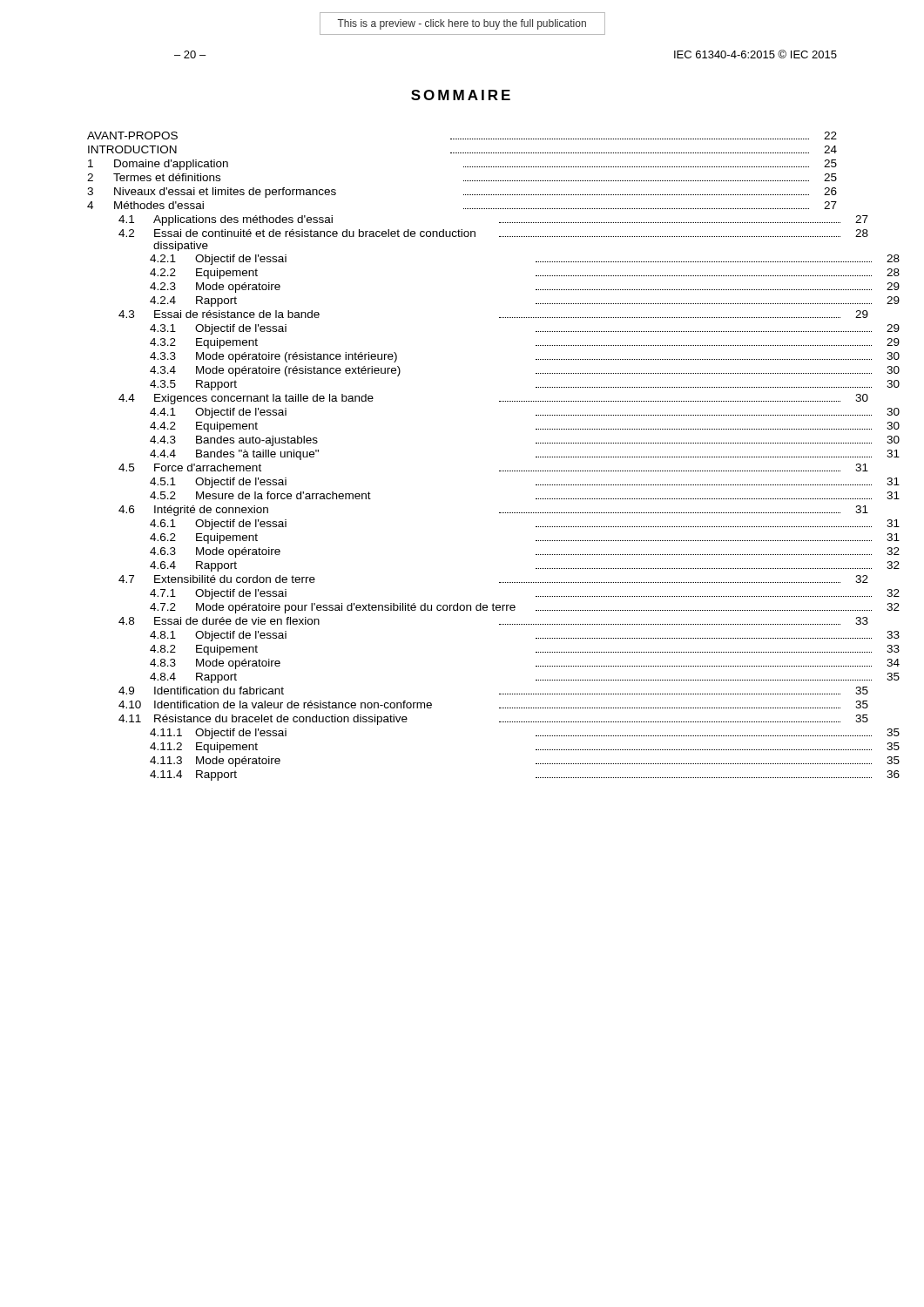Find the block on this page that starts "4.10 Identification de la valeur"
This screenshot has height=1307, width=924.
[x=493, y=705]
